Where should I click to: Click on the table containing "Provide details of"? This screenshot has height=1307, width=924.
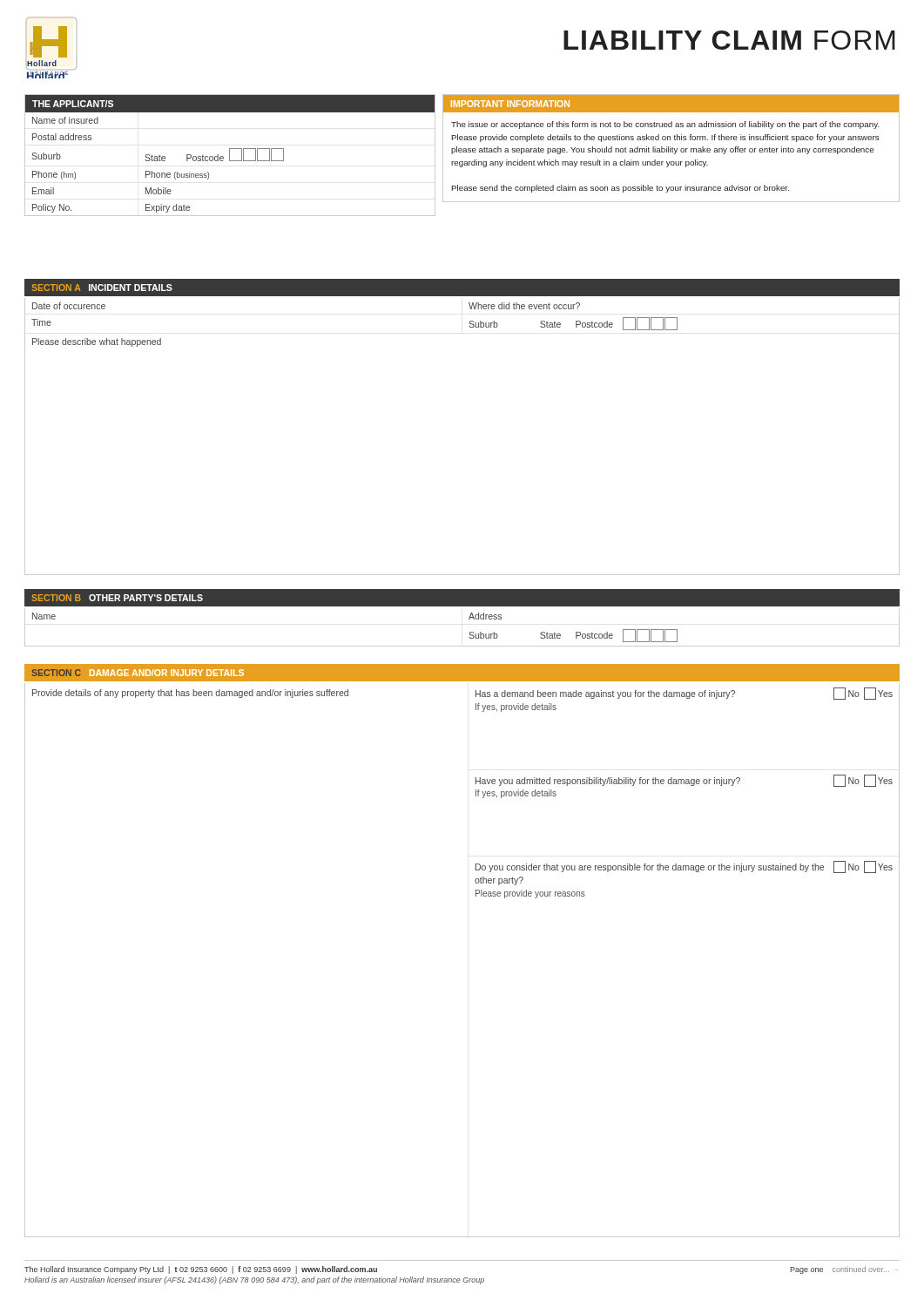tap(462, 960)
